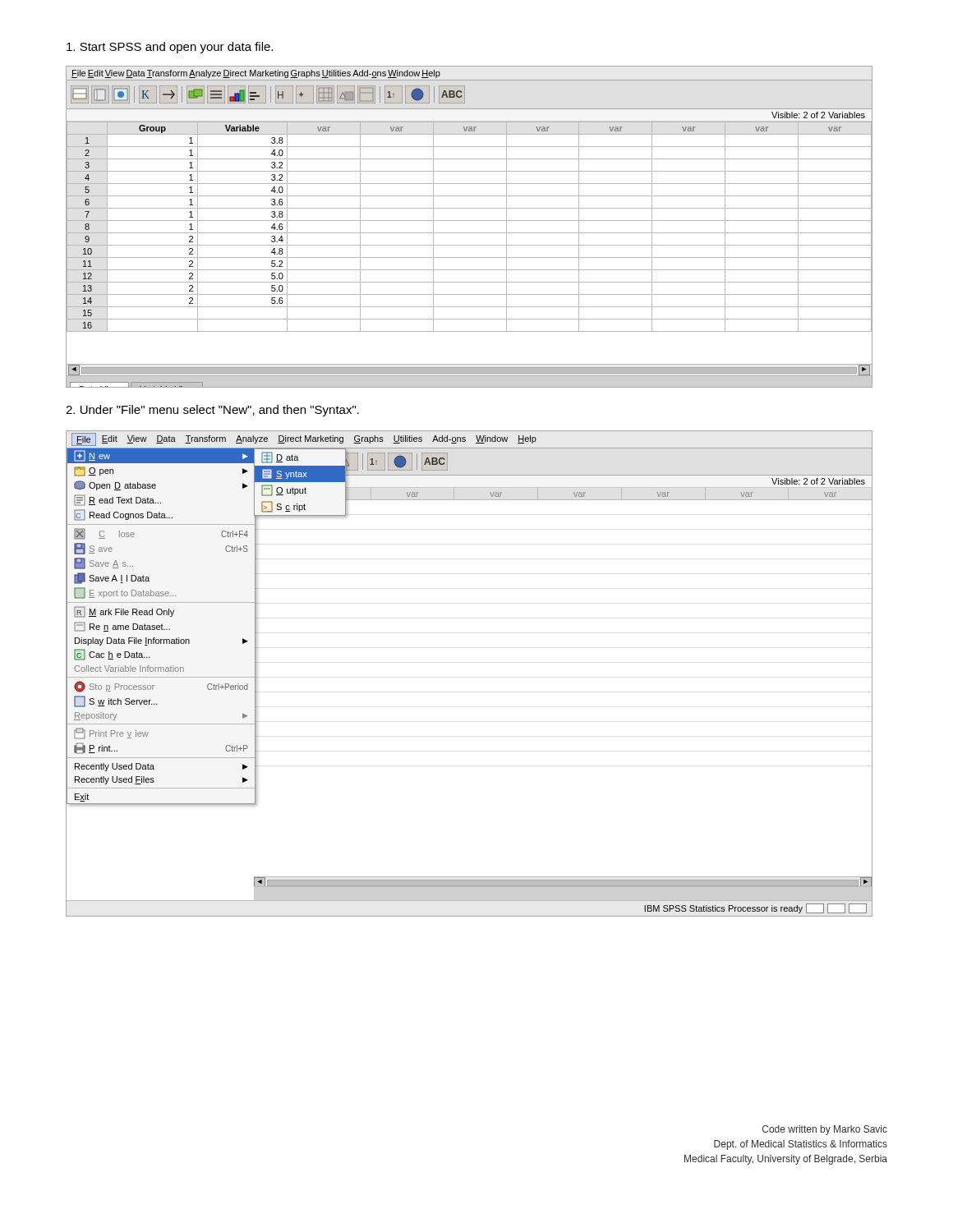Point to the text block starting "Code written by"
The height and width of the screenshot is (1232, 953).
785,1144
